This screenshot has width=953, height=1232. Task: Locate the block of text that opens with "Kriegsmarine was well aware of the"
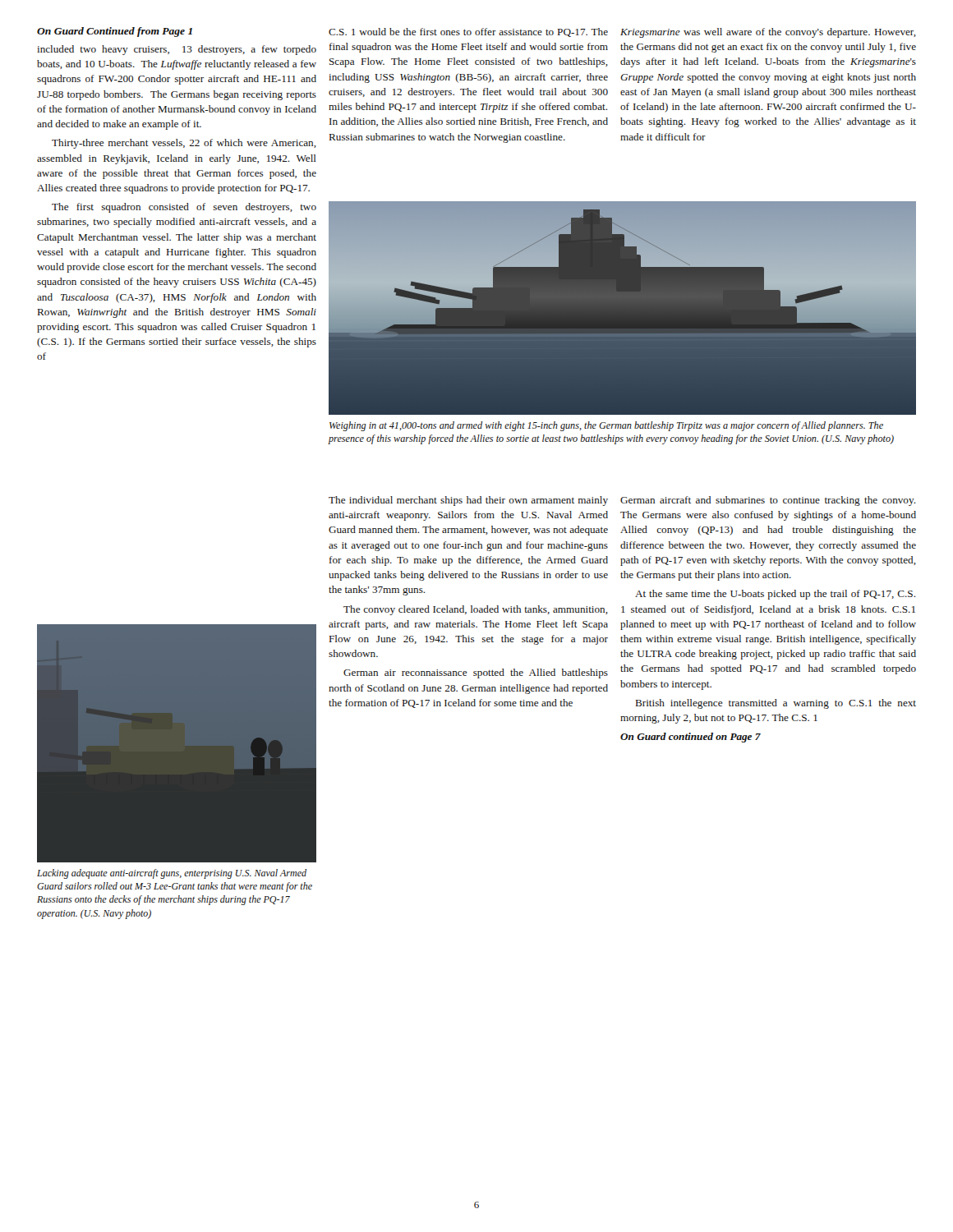coord(768,85)
